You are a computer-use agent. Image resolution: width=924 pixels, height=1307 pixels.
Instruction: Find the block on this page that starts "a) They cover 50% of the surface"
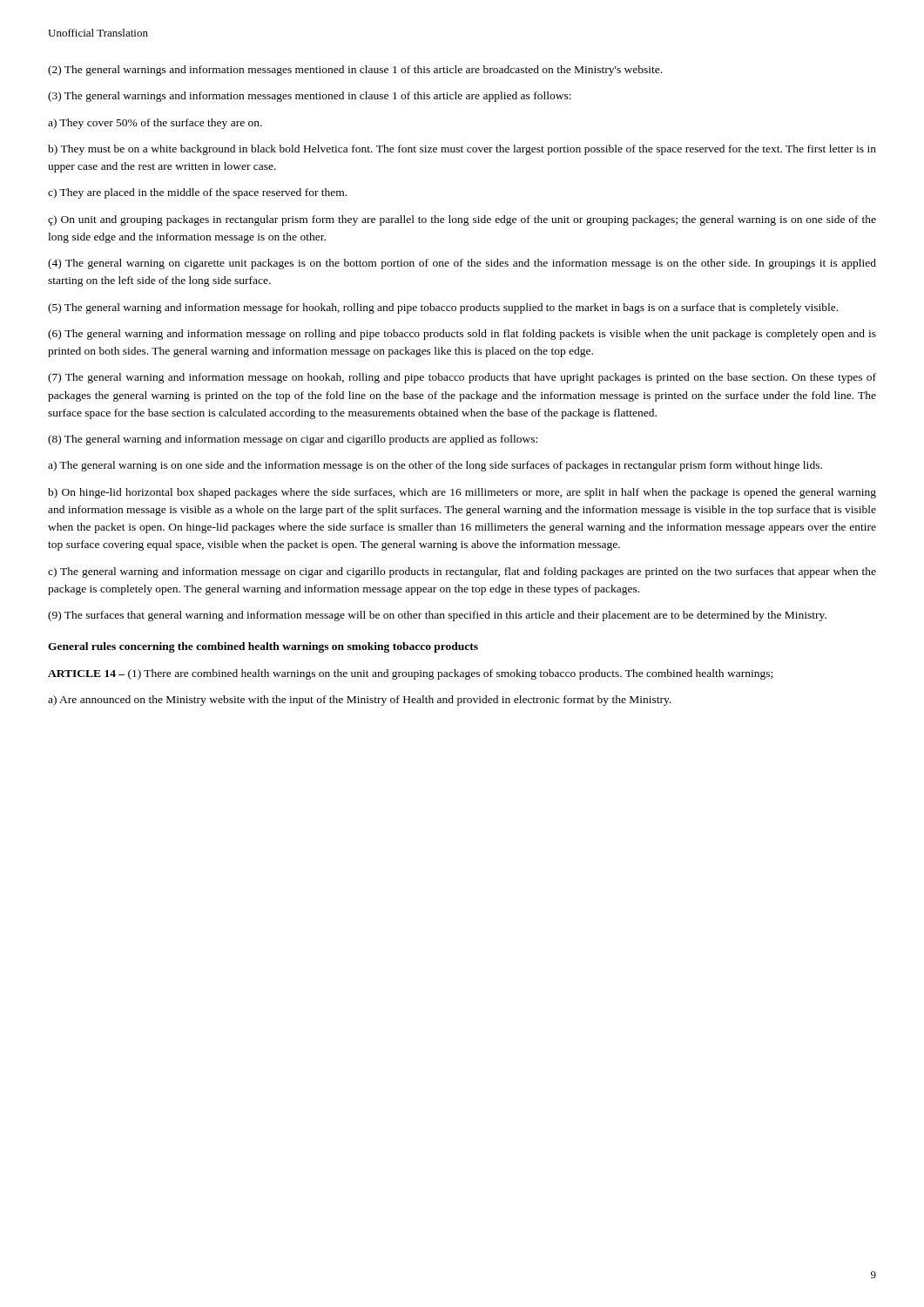tap(155, 122)
